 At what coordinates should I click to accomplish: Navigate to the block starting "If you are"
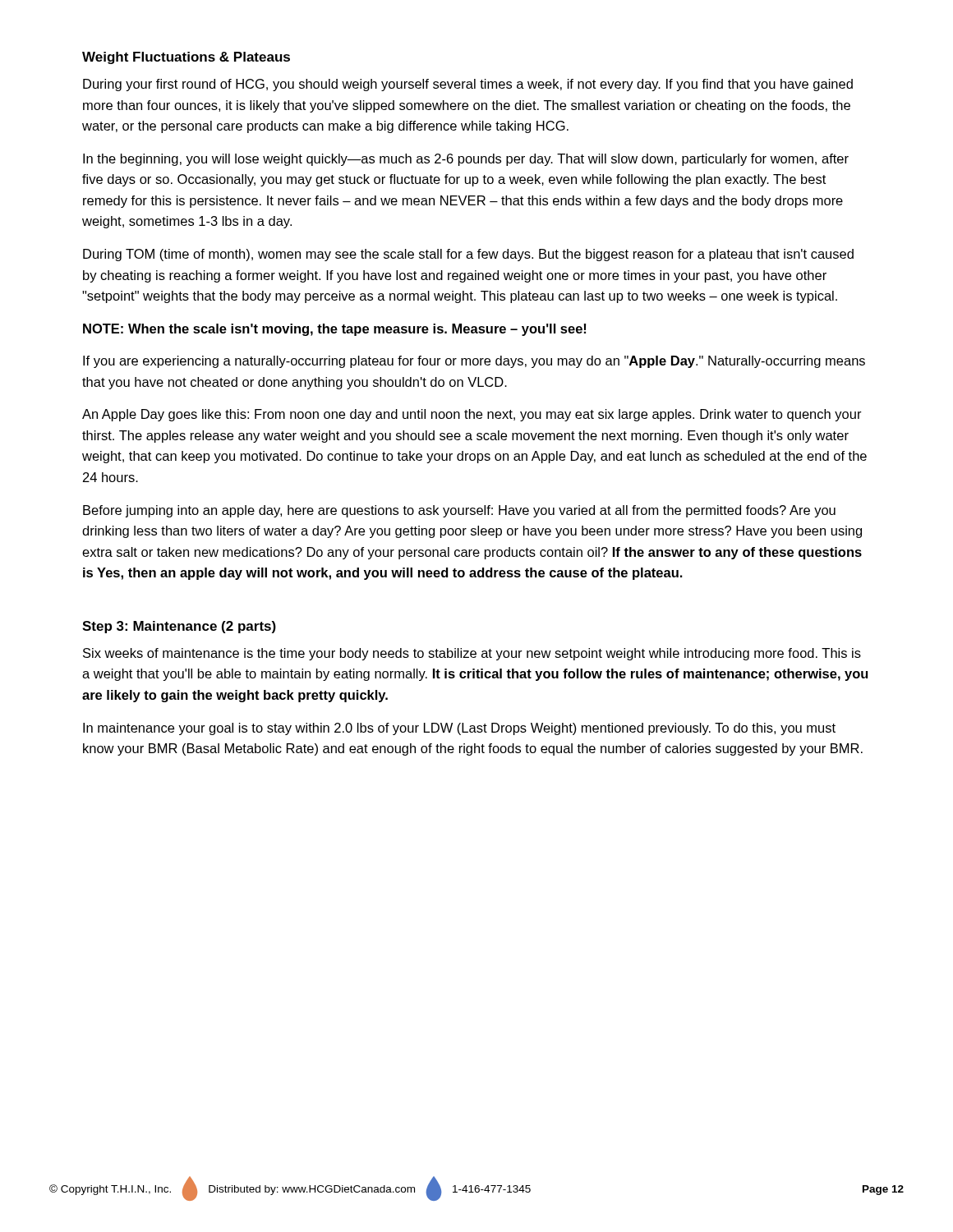click(474, 371)
